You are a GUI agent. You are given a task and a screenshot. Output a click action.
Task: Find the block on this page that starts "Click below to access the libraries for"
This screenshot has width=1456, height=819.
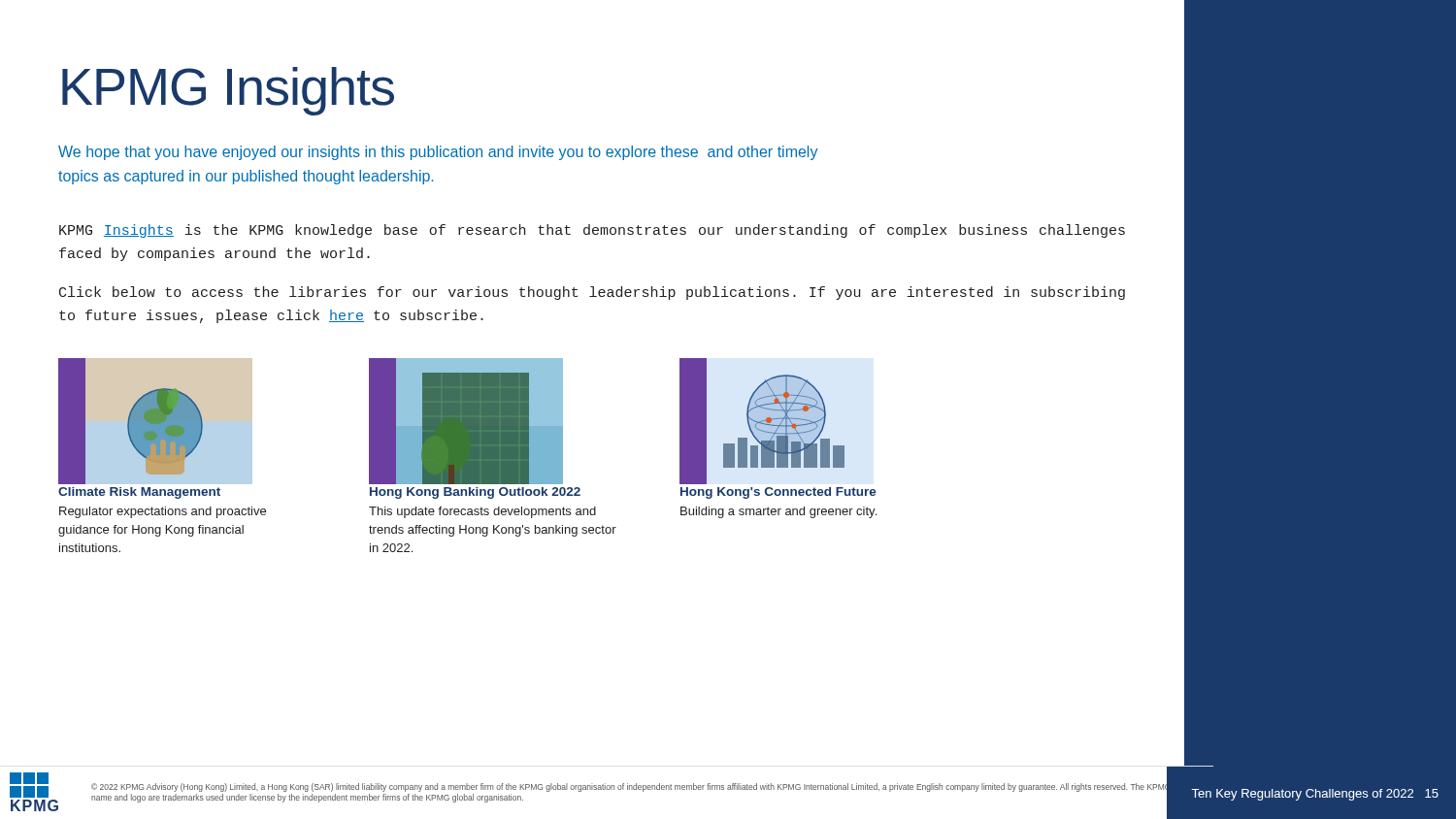(x=592, y=306)
